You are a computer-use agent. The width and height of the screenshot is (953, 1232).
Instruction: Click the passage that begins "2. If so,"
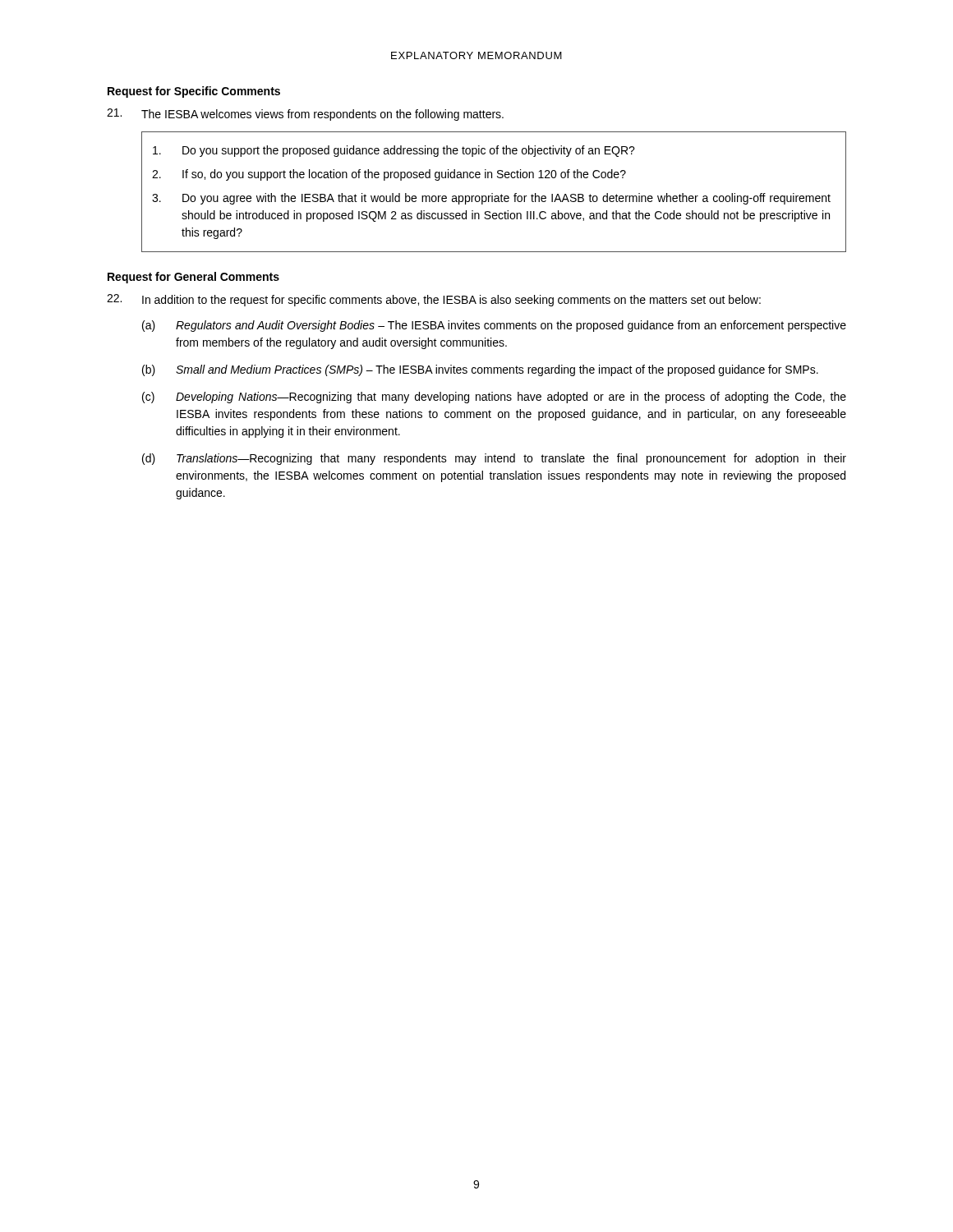click(491, 175)
